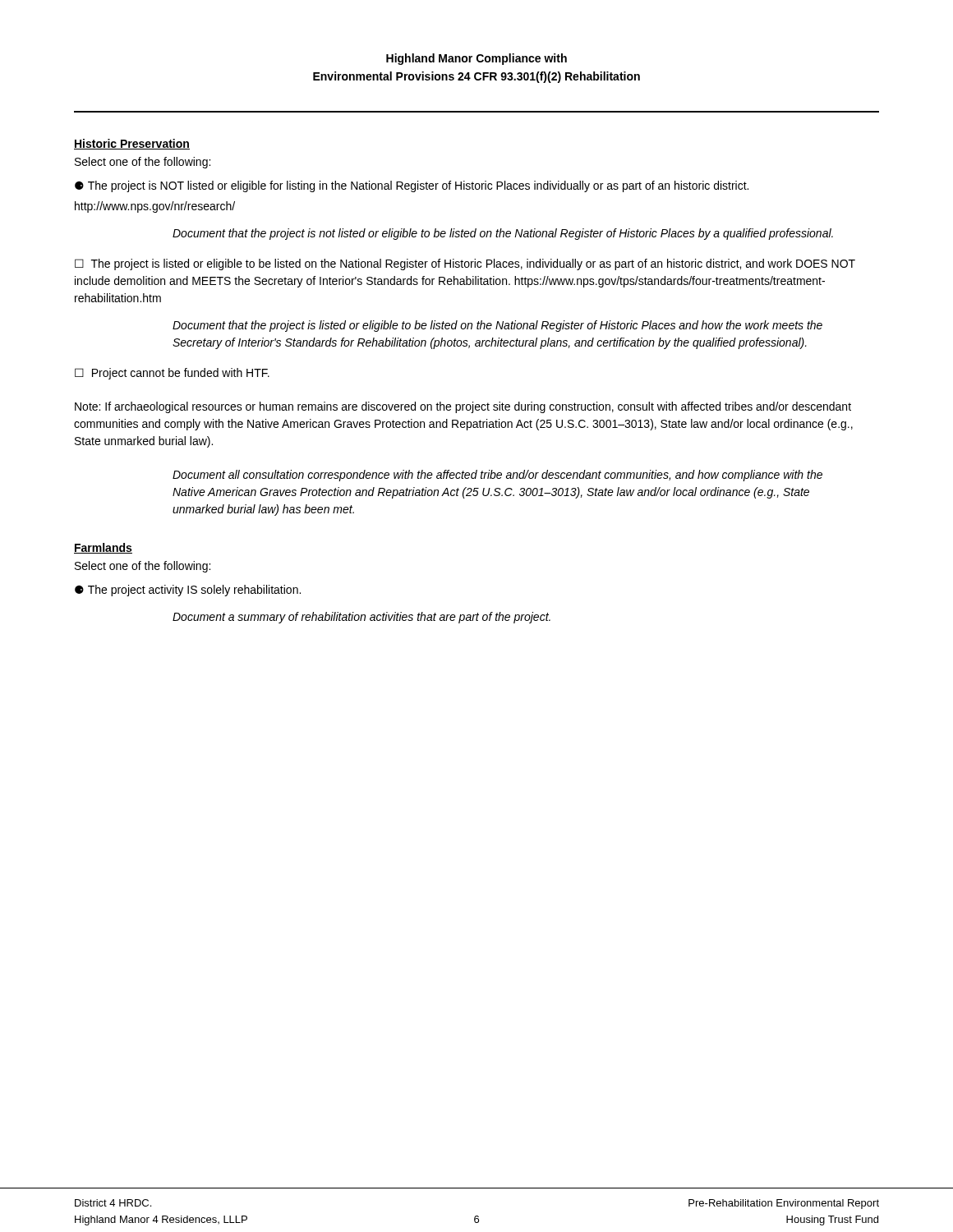
Task: Locate the text block that says "Note: If archaeological resources or"
Action: pyautogui.click(x=464, y=424)
